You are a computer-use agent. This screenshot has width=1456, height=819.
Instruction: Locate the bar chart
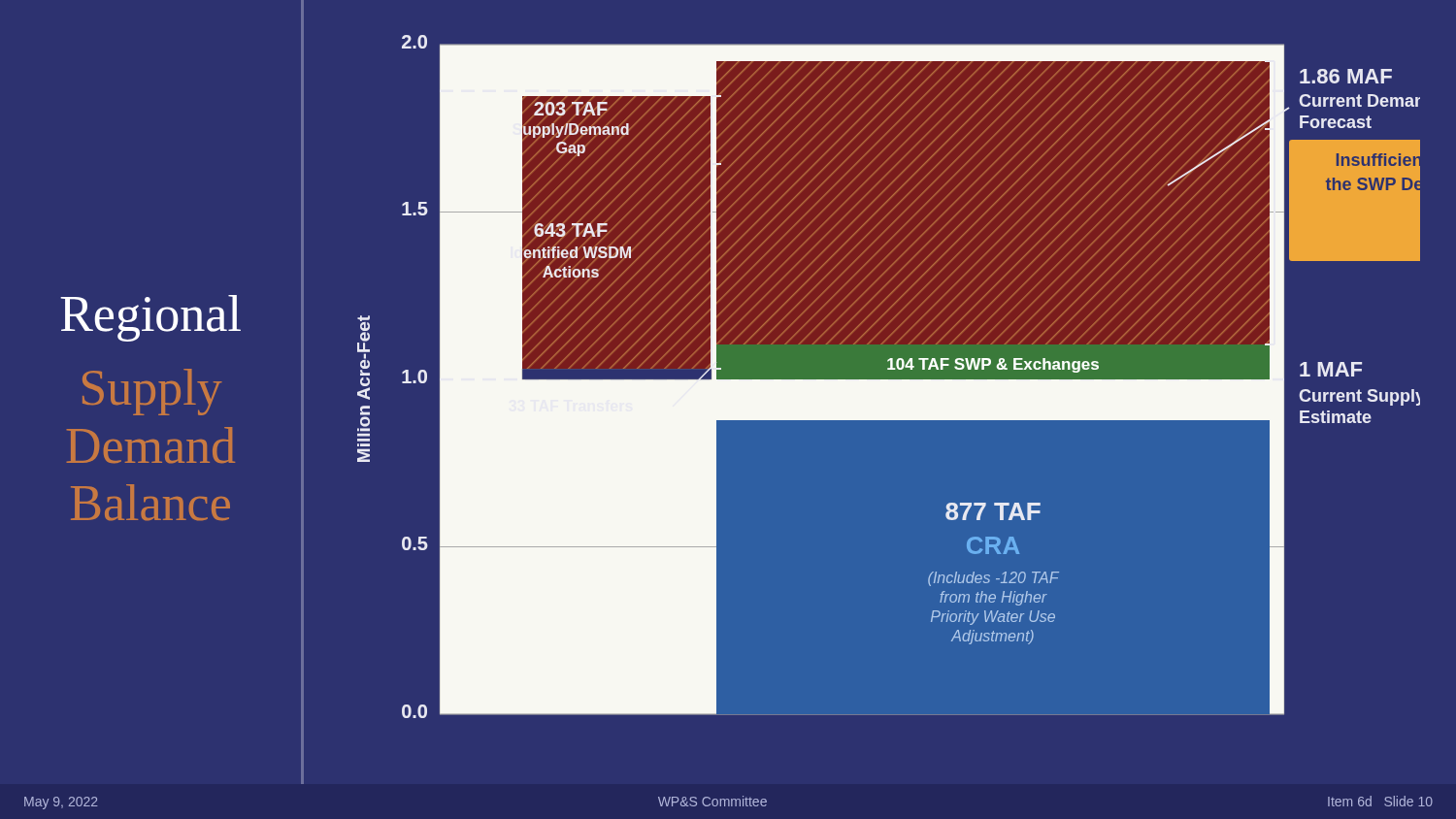tap(886, 409)
